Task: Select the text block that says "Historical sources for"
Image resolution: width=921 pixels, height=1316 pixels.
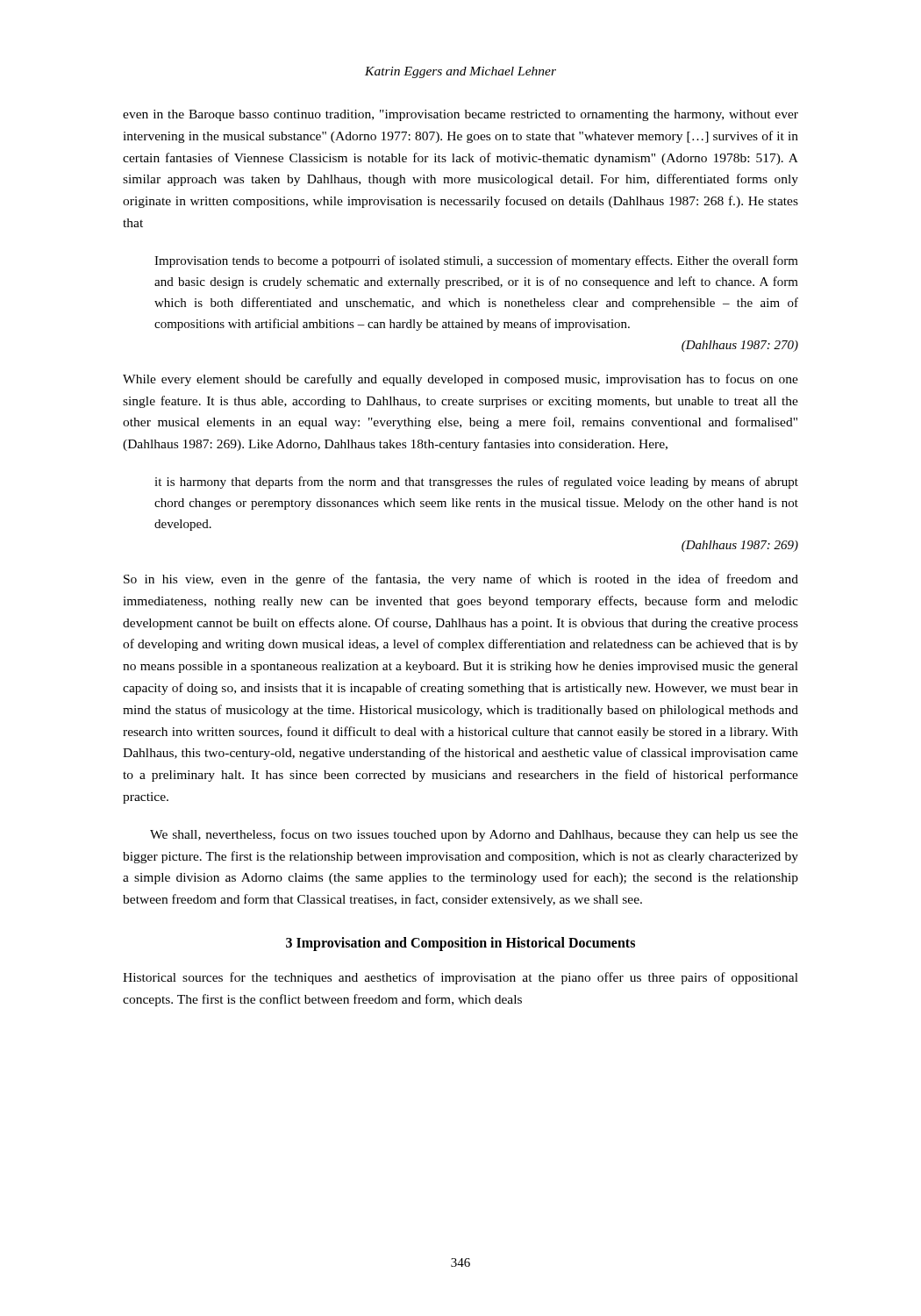Action: pyautogui.click(x=460, y=989)
